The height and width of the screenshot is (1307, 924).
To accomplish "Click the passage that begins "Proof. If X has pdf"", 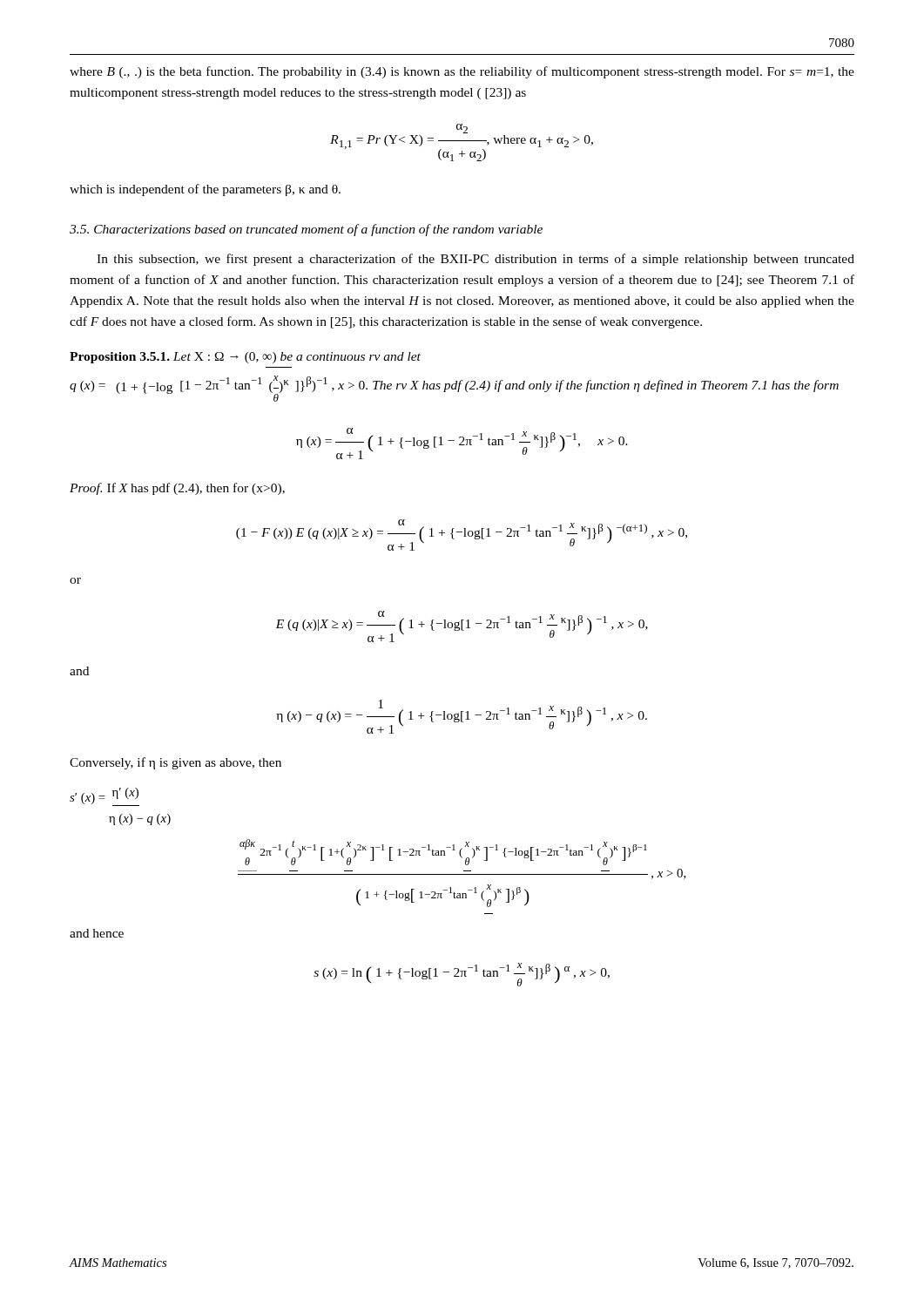I will tap(177, 487).
